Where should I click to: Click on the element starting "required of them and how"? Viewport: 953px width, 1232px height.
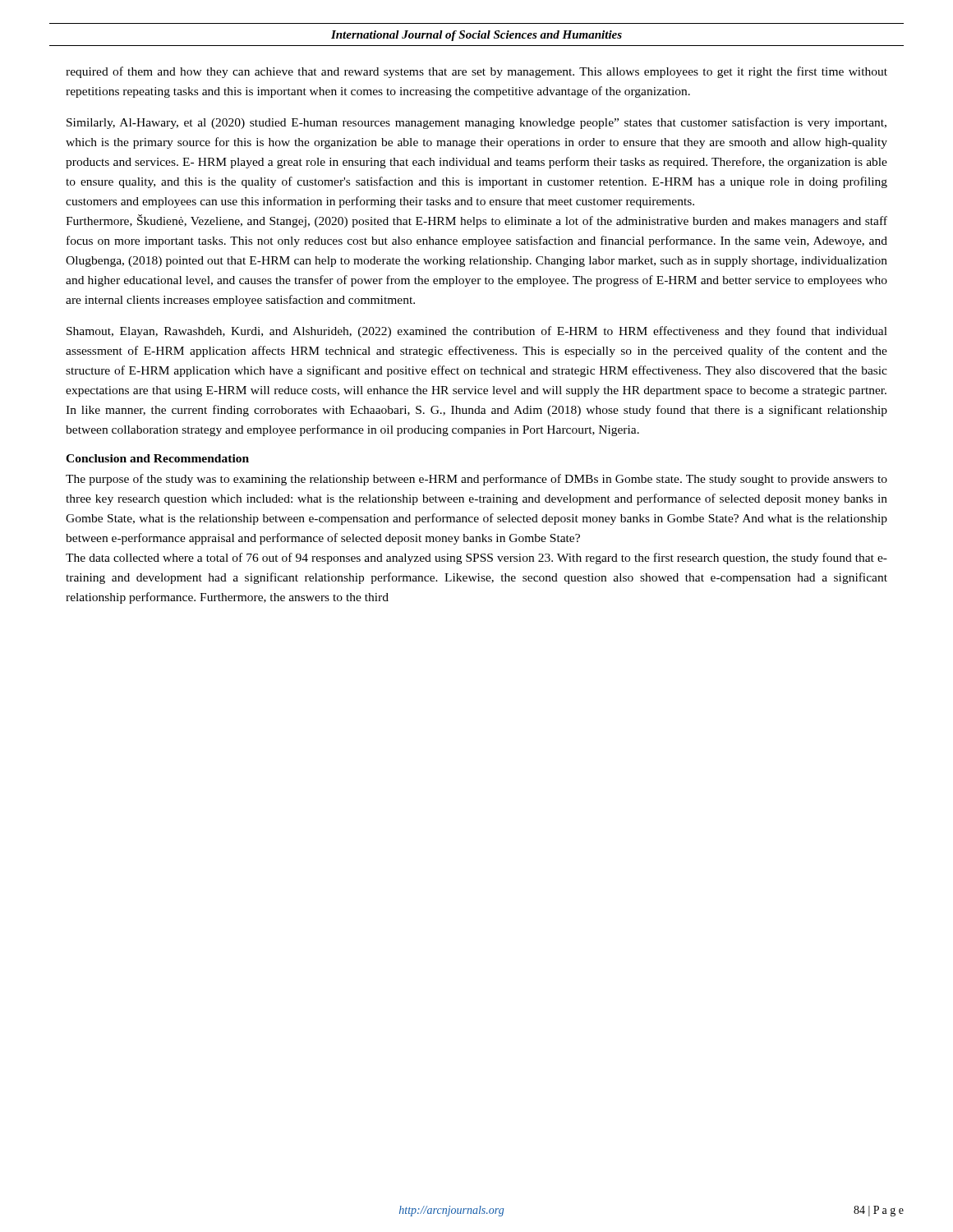click(x=476, y=81)
